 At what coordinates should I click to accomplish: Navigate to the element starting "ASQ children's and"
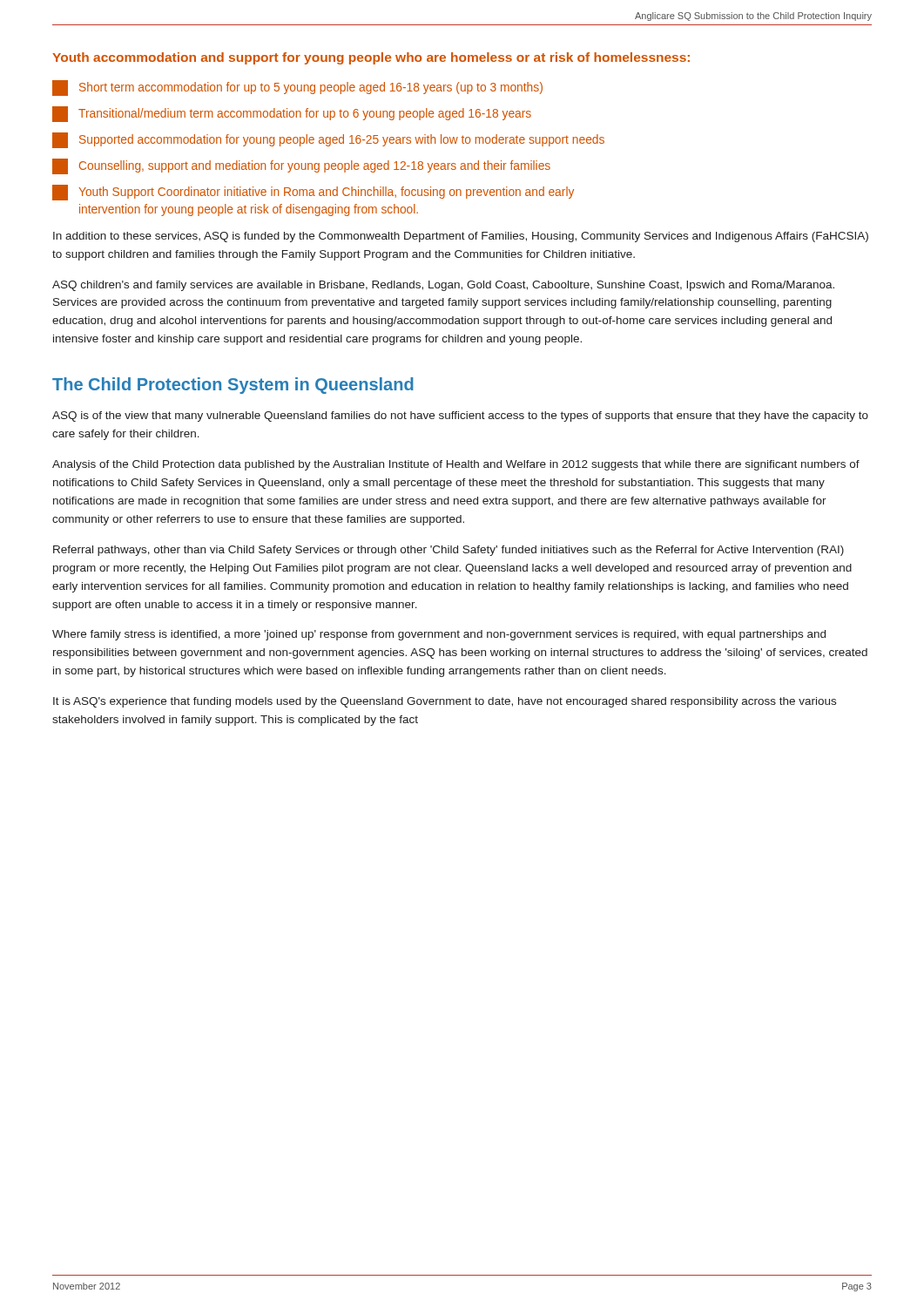pos(444,311)
